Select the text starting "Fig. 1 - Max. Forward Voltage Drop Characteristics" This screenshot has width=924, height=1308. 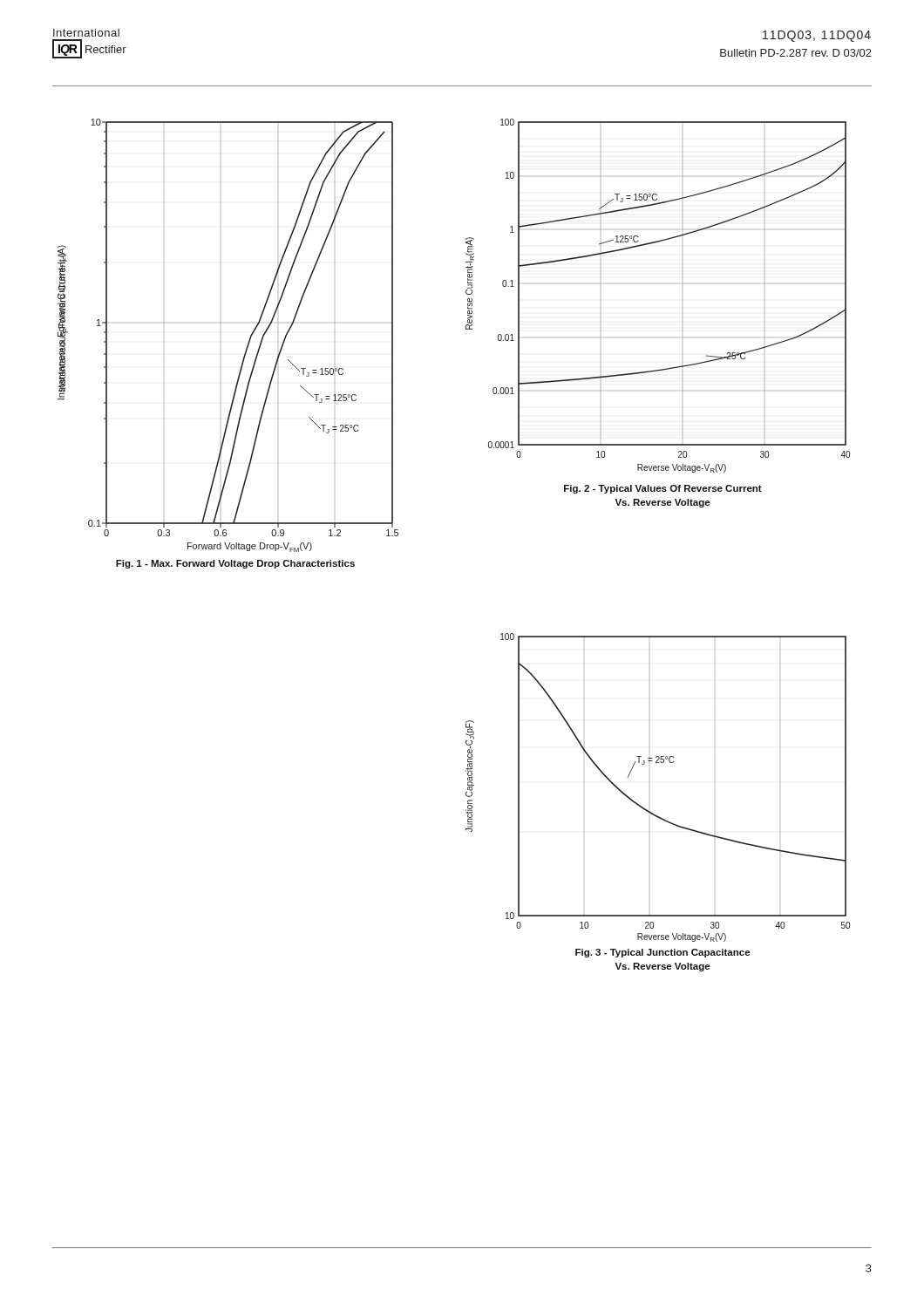coord(235,563)
